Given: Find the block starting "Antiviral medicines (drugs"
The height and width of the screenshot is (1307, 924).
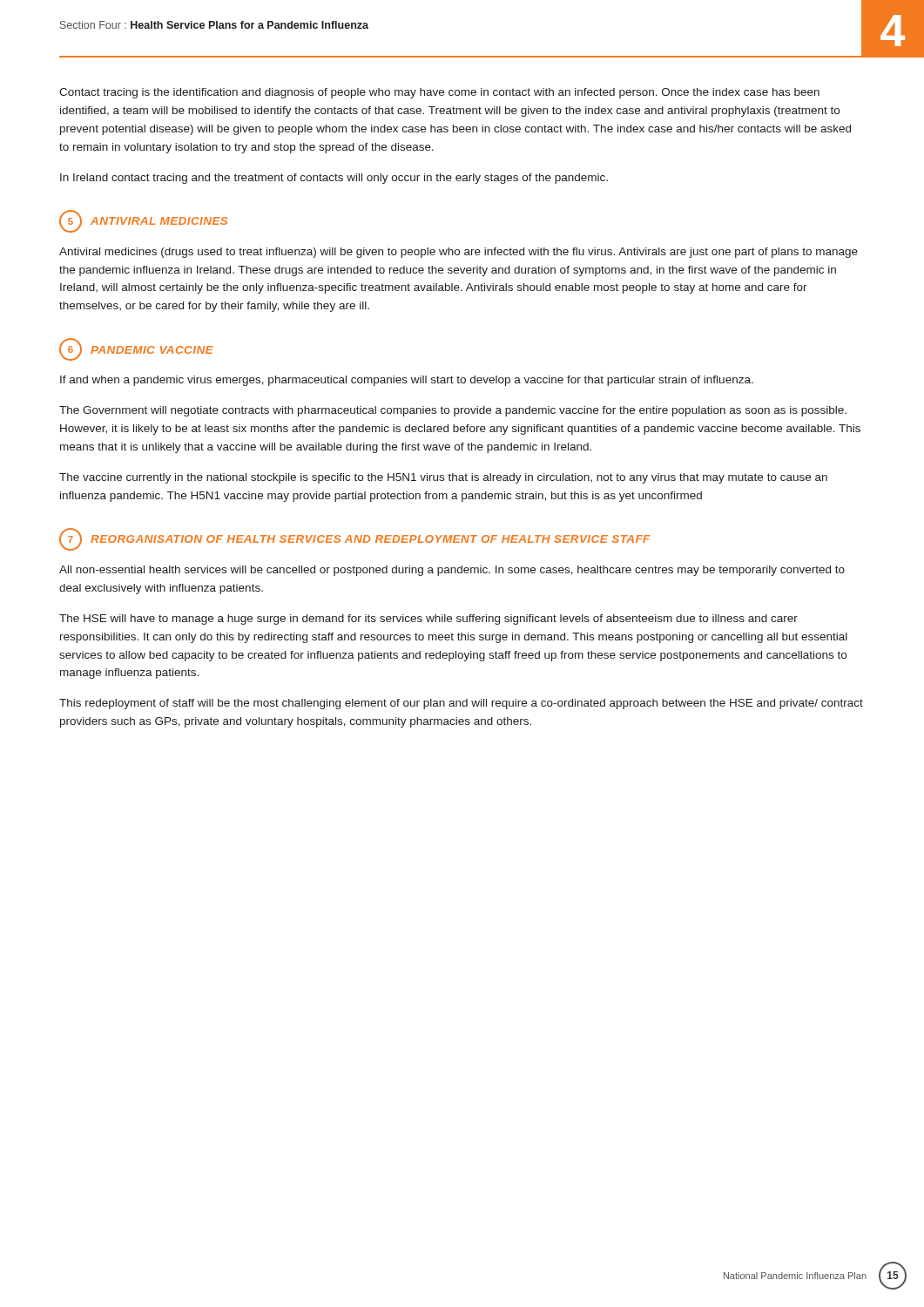Looking at the screenshot, I should pos(459,278).
